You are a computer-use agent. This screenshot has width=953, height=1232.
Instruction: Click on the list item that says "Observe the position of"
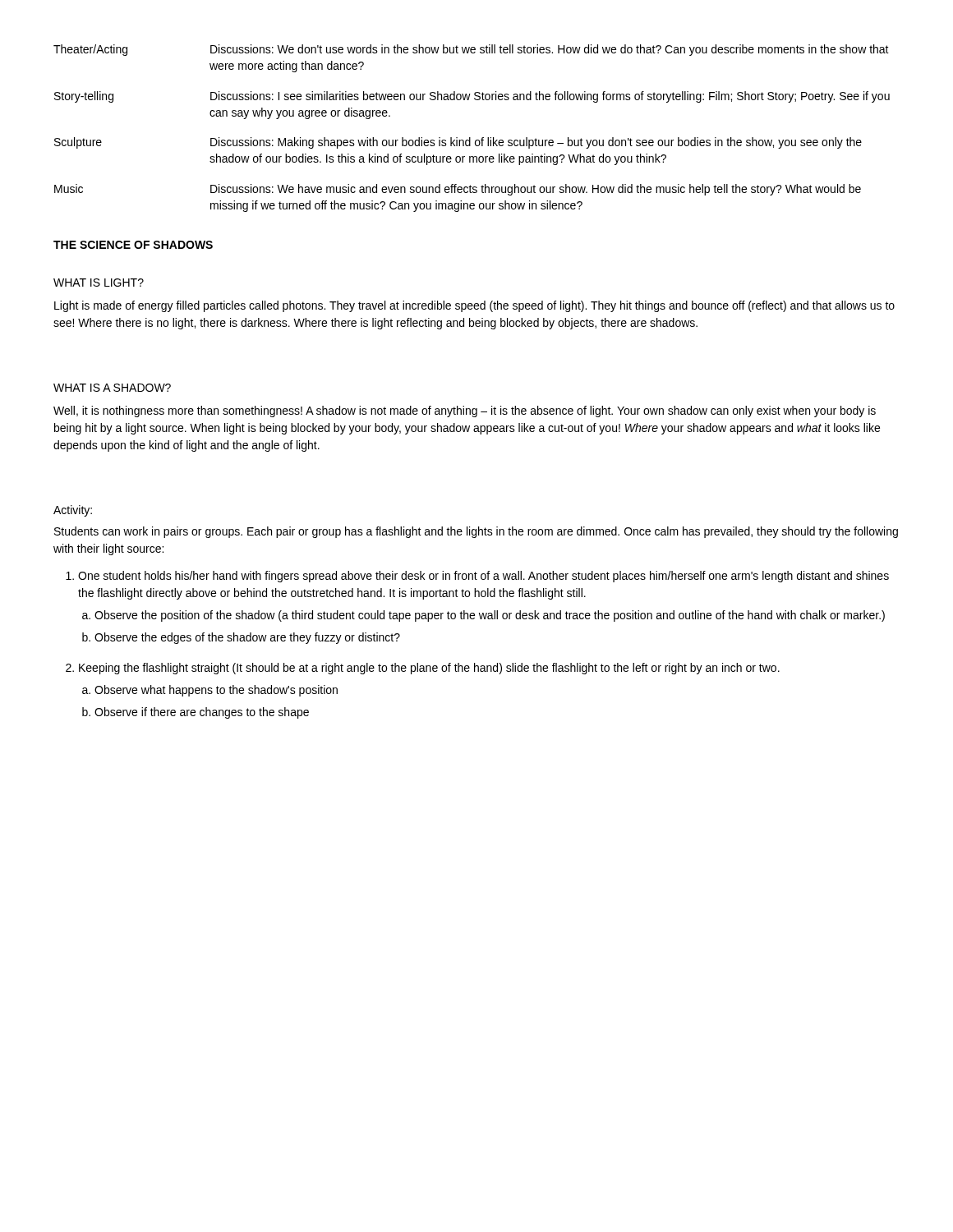[x=490, y=615]
